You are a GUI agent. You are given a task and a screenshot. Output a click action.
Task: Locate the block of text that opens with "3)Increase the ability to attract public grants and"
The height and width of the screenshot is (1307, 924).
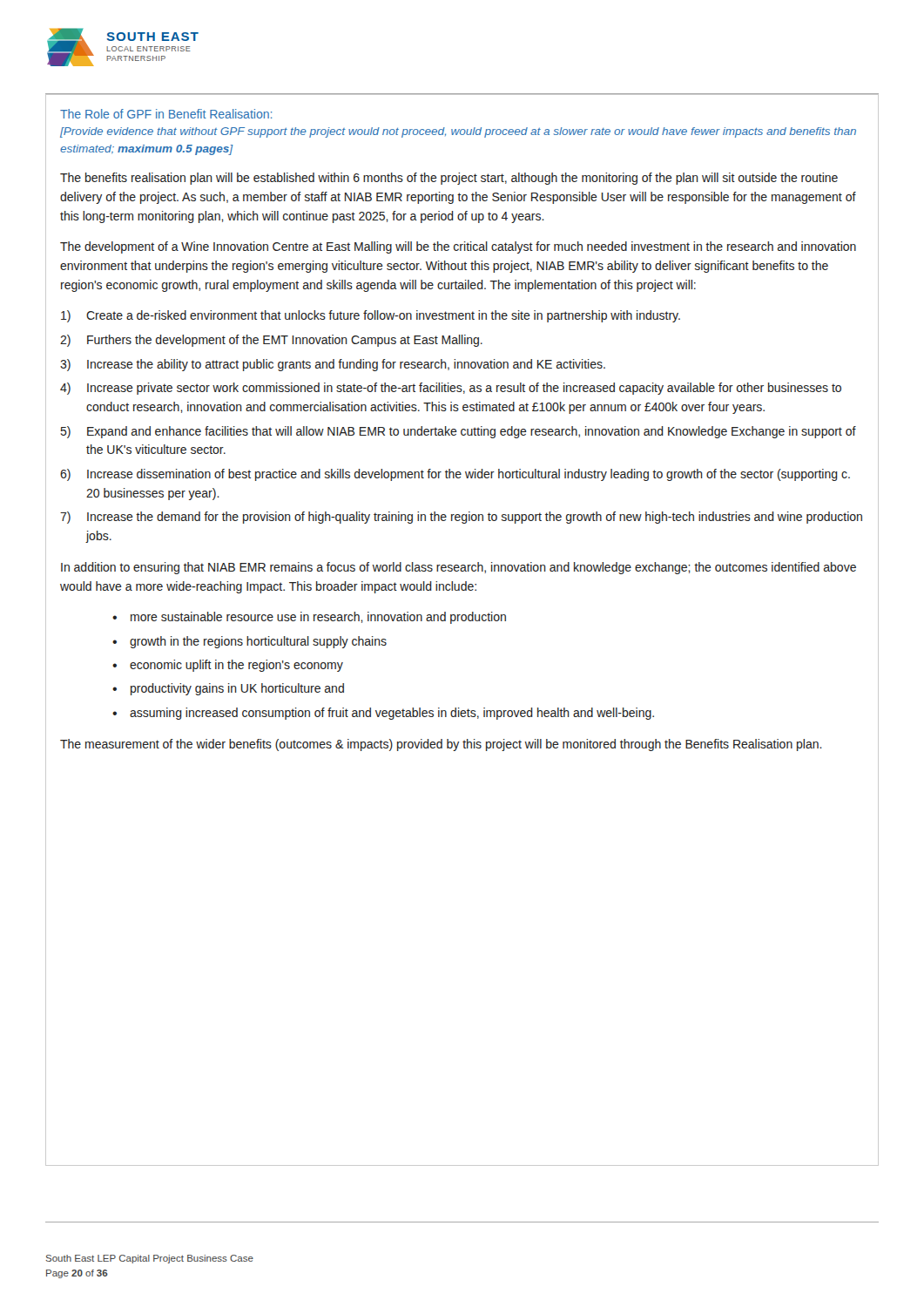(333, 365)
